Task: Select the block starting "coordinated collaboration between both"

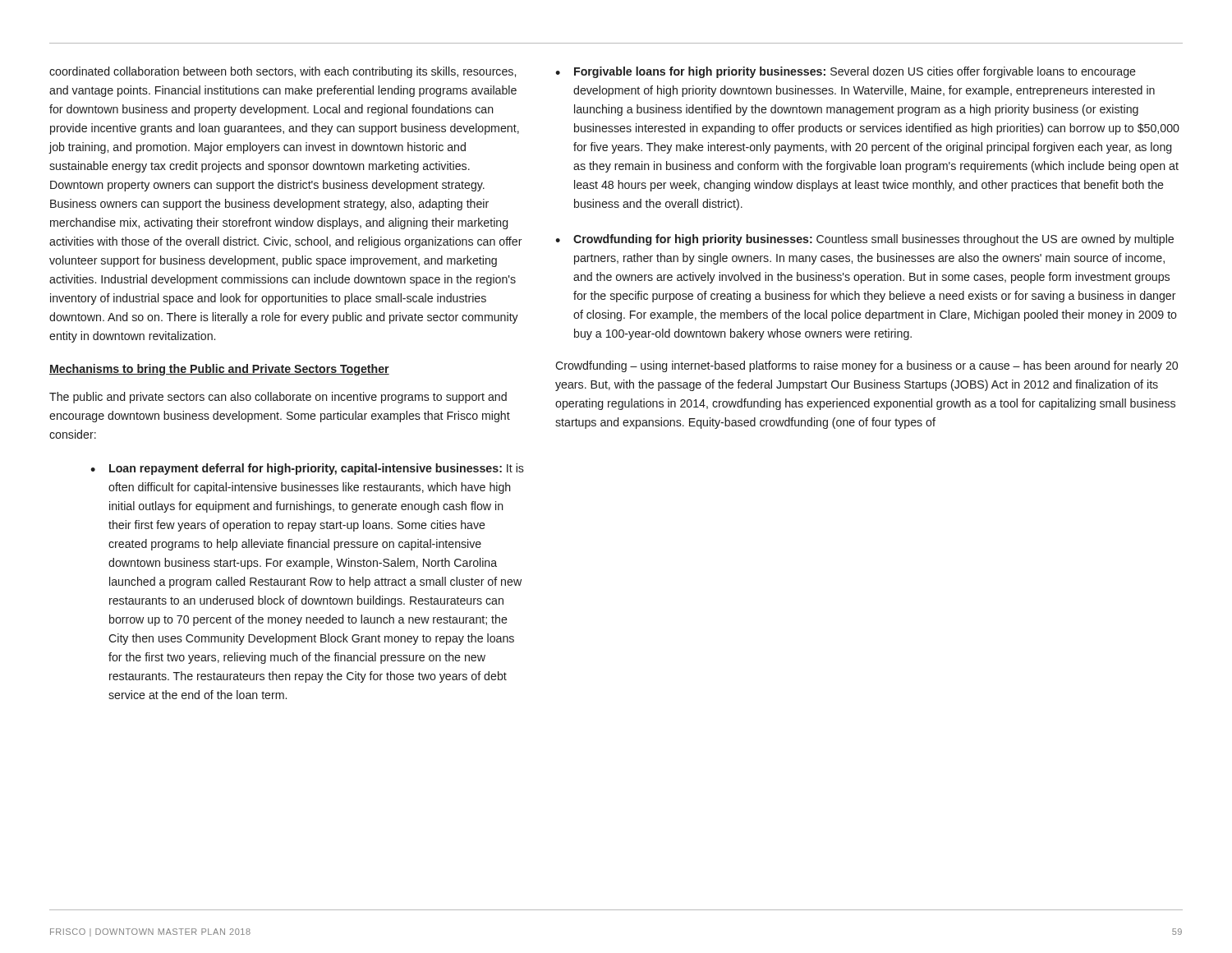Action: pyautogui.click(x=286, y=204)
